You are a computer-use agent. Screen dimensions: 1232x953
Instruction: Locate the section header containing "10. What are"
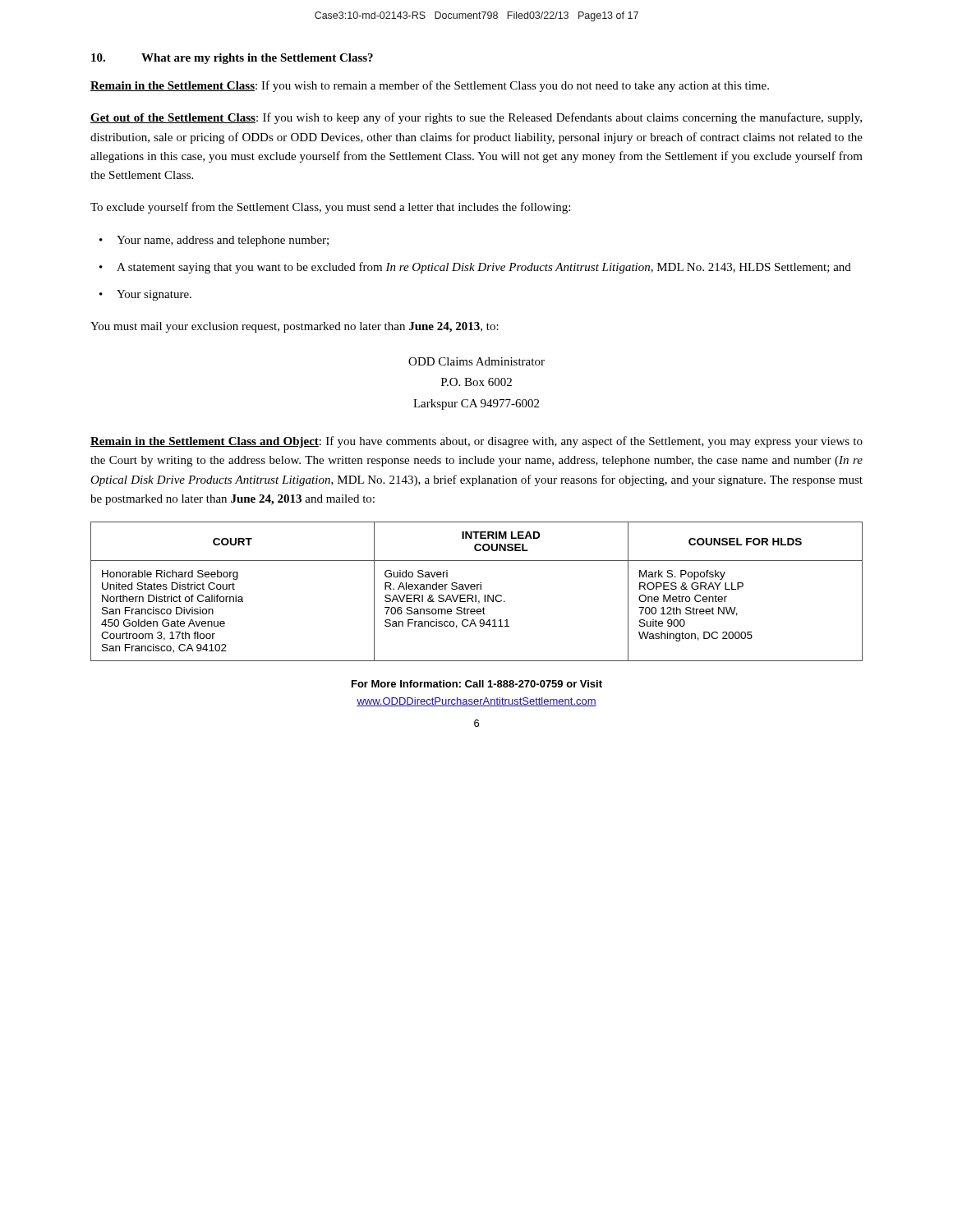232,58
